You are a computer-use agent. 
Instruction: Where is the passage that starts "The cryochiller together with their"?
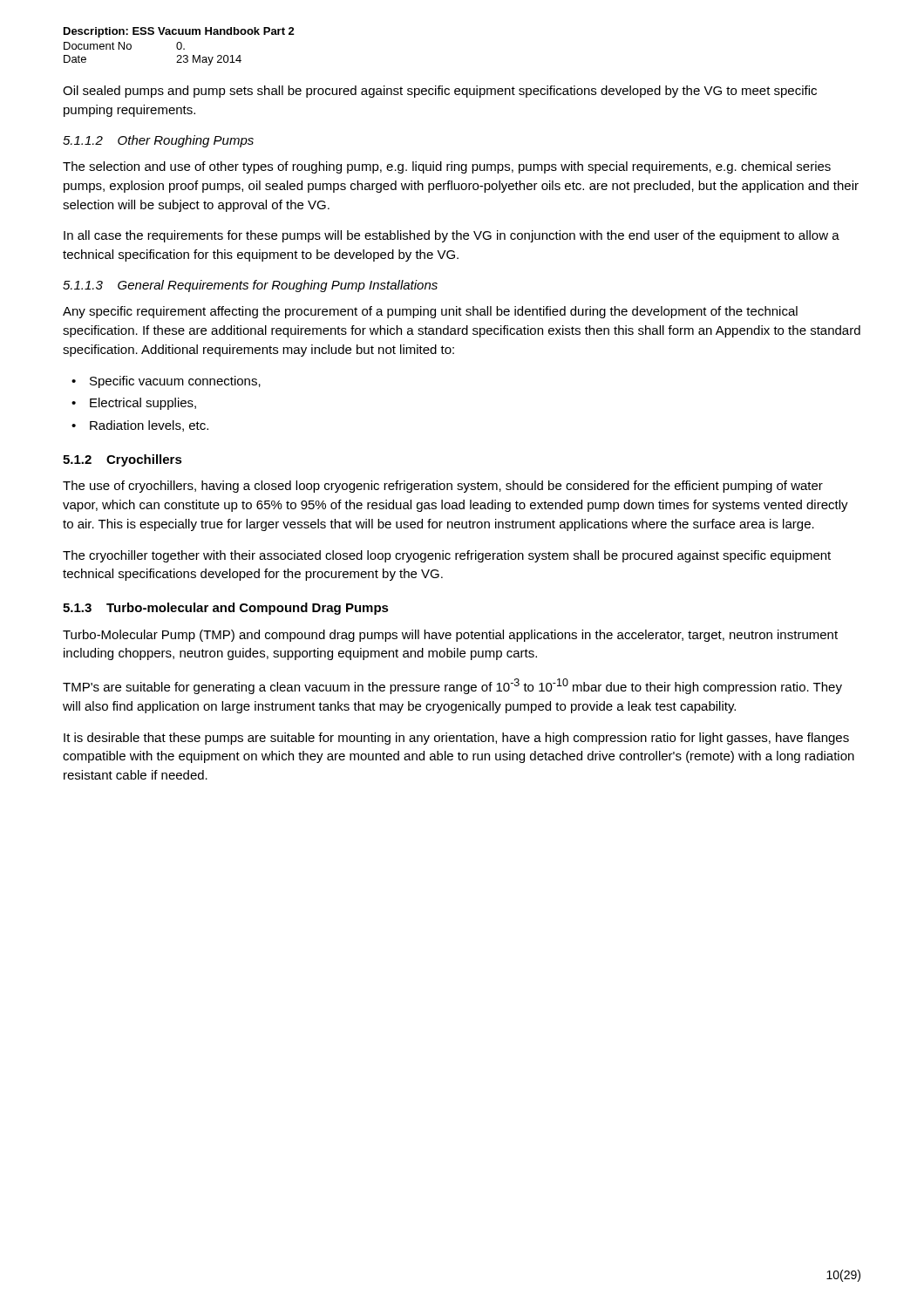tap(447, 564)
